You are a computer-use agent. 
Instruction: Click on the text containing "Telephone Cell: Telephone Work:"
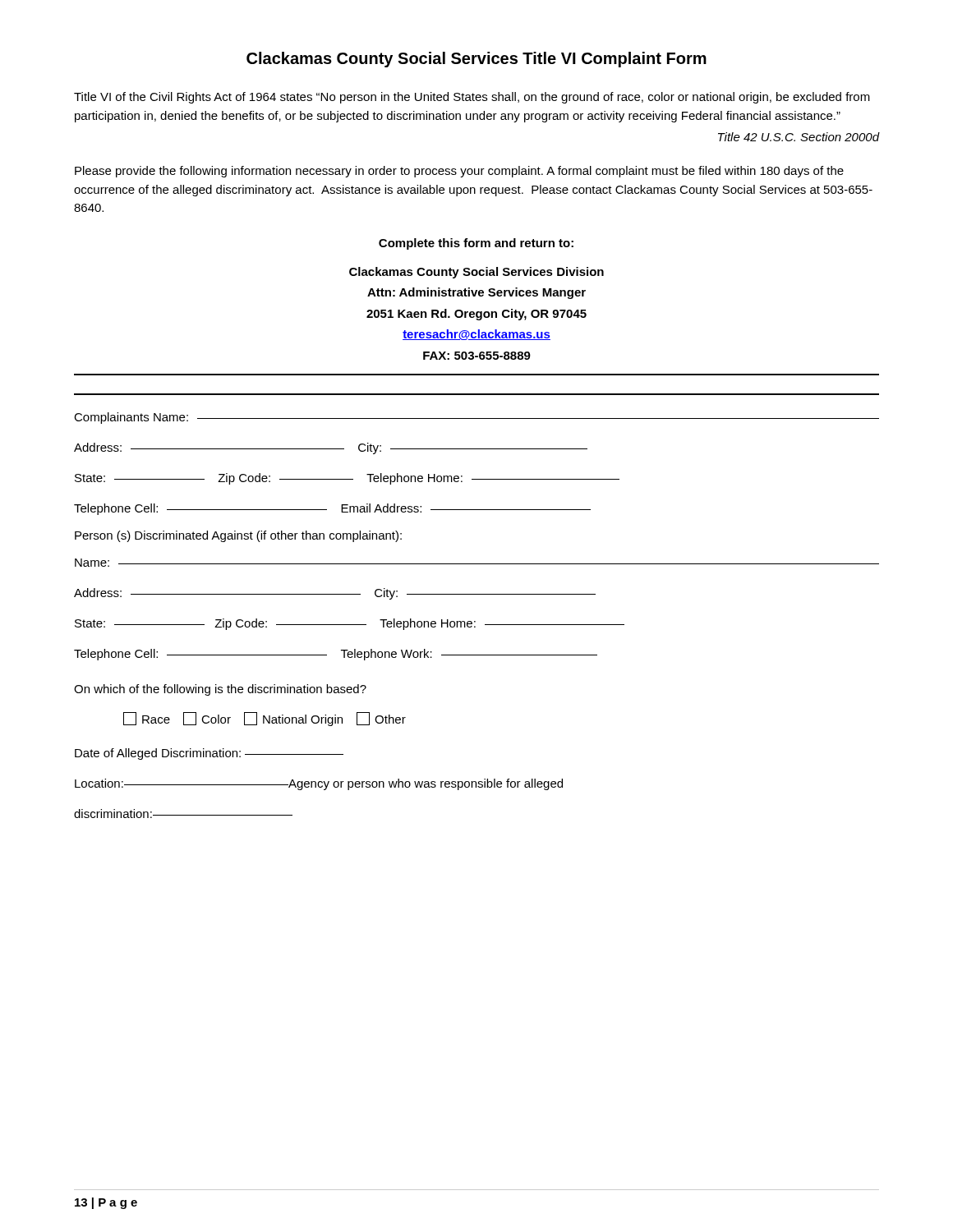pyautogui.click(x=336, y=653)
